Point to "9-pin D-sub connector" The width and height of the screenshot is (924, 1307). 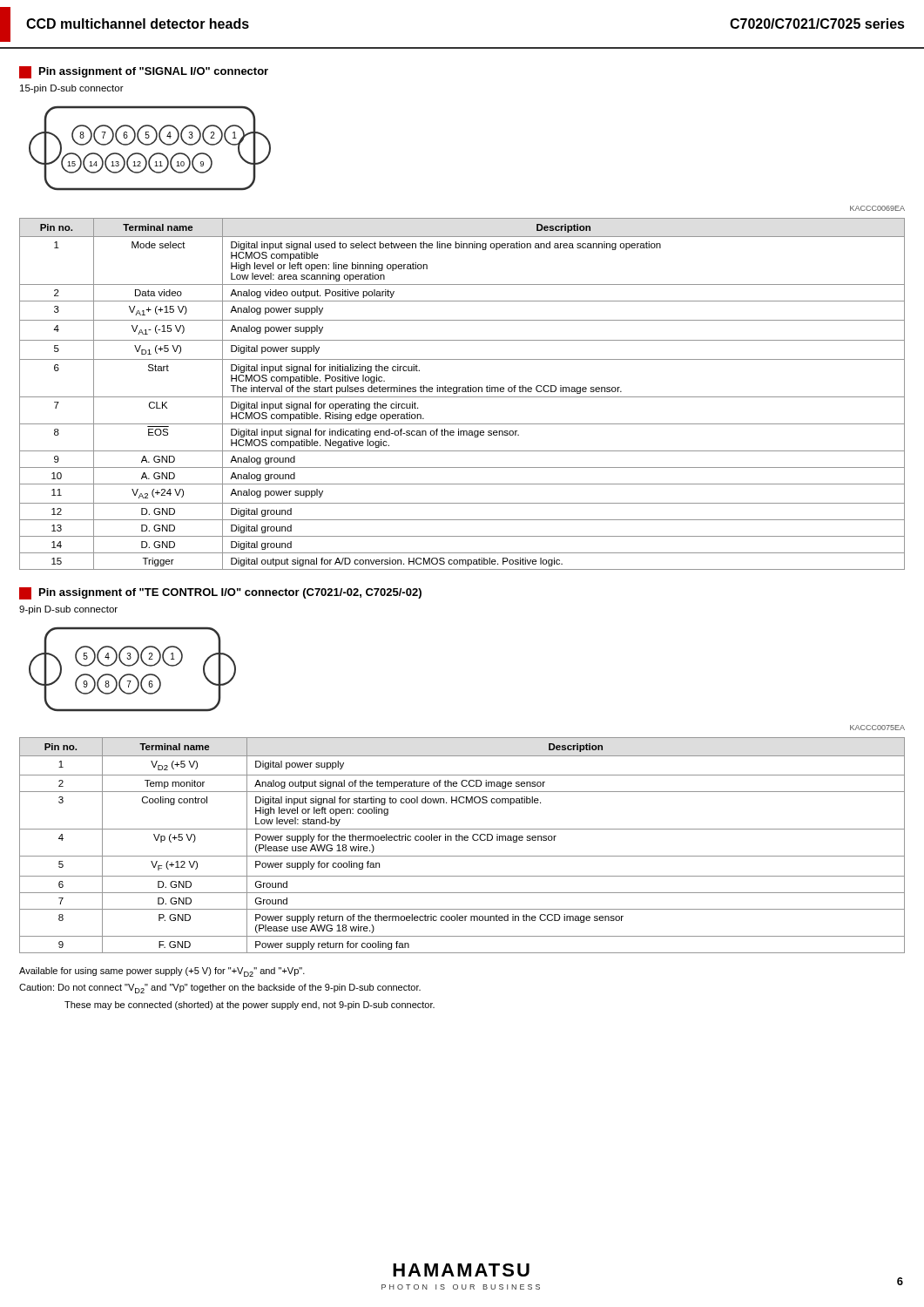(68, 609)
